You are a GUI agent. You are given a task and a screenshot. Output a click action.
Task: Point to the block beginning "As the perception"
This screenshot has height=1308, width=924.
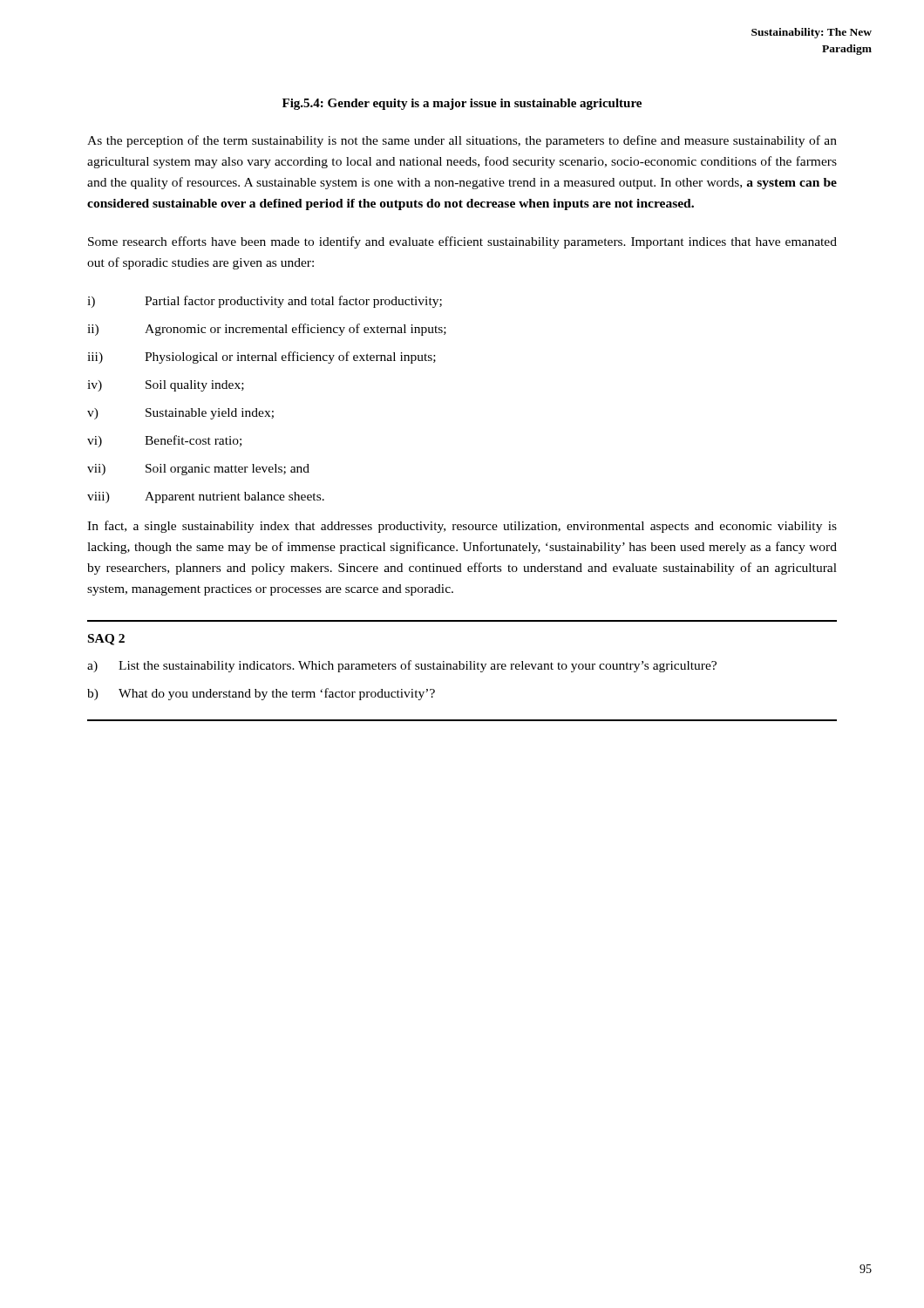click(462, 171)
